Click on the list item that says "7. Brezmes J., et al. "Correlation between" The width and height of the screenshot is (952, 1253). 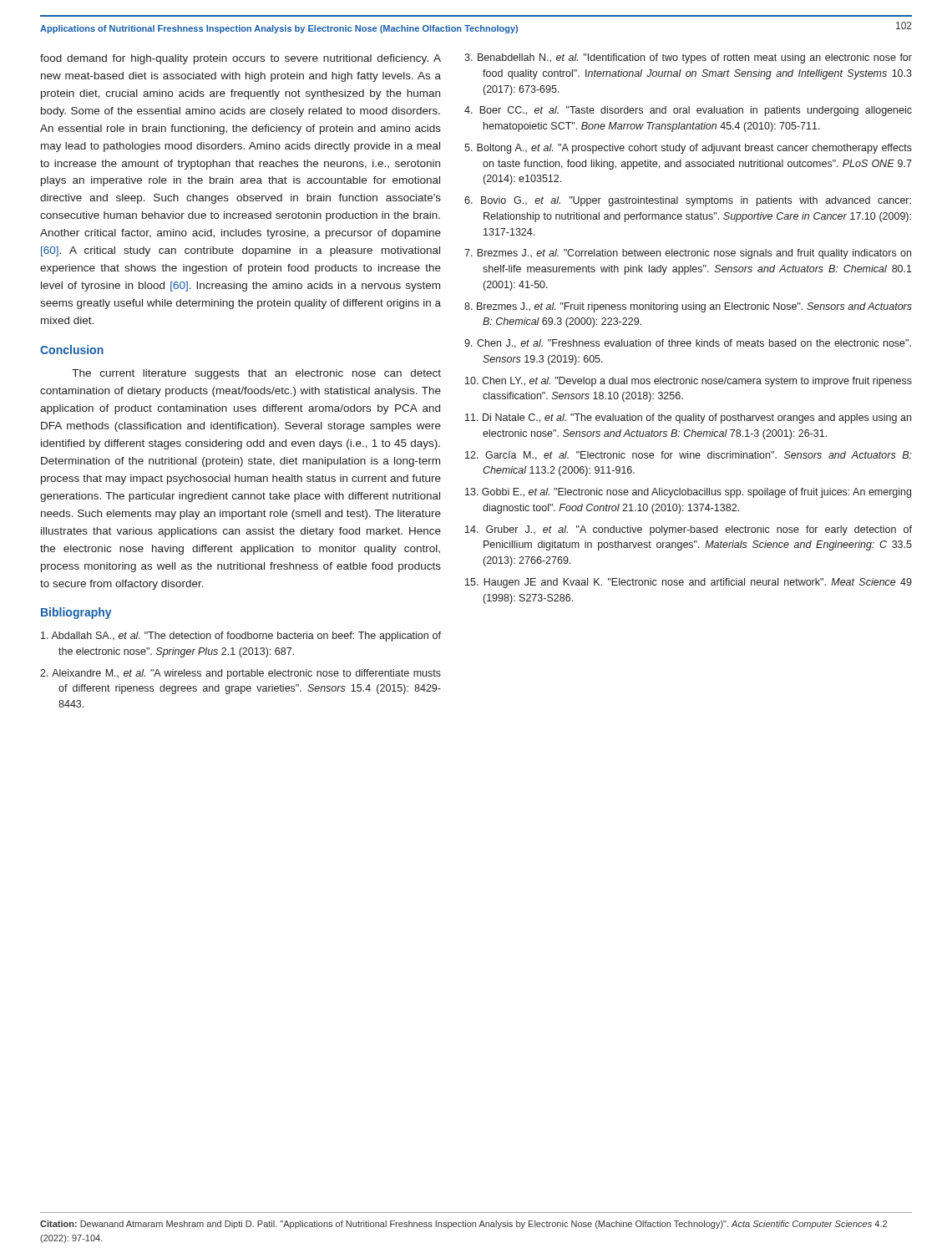688,269
